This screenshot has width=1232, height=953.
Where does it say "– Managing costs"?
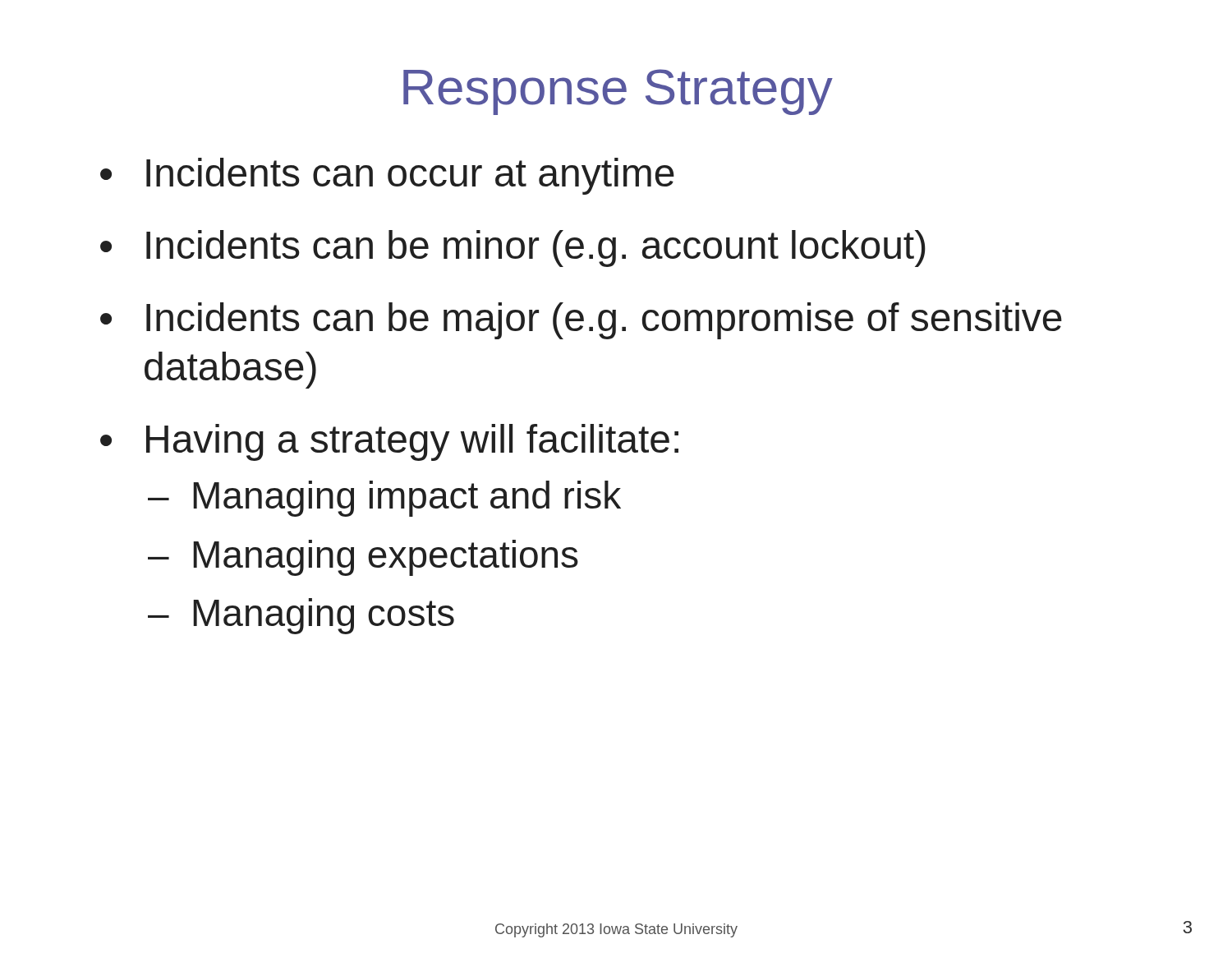tap(302, 613)
